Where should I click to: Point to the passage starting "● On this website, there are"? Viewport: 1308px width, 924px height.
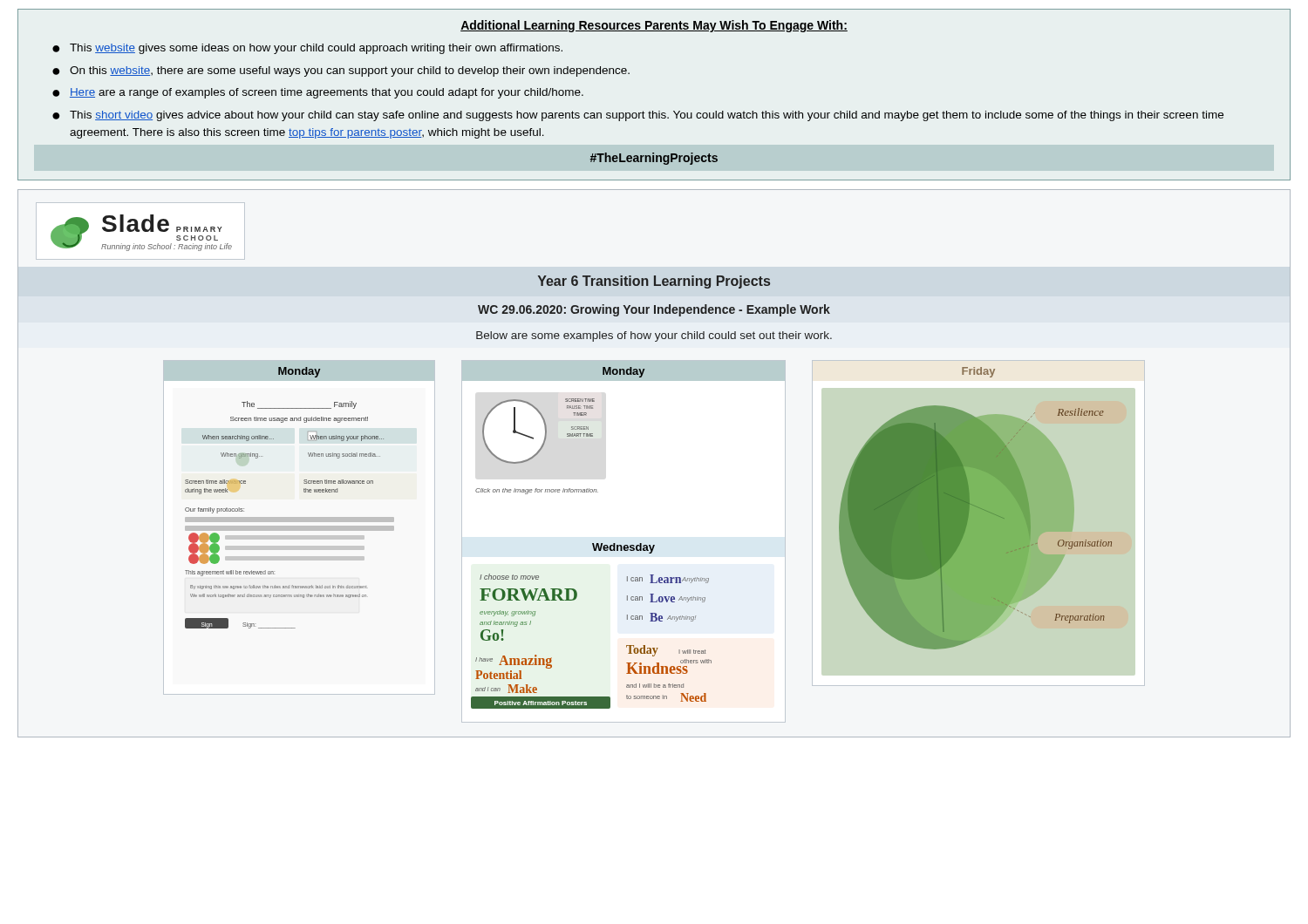tap(341, 71)
